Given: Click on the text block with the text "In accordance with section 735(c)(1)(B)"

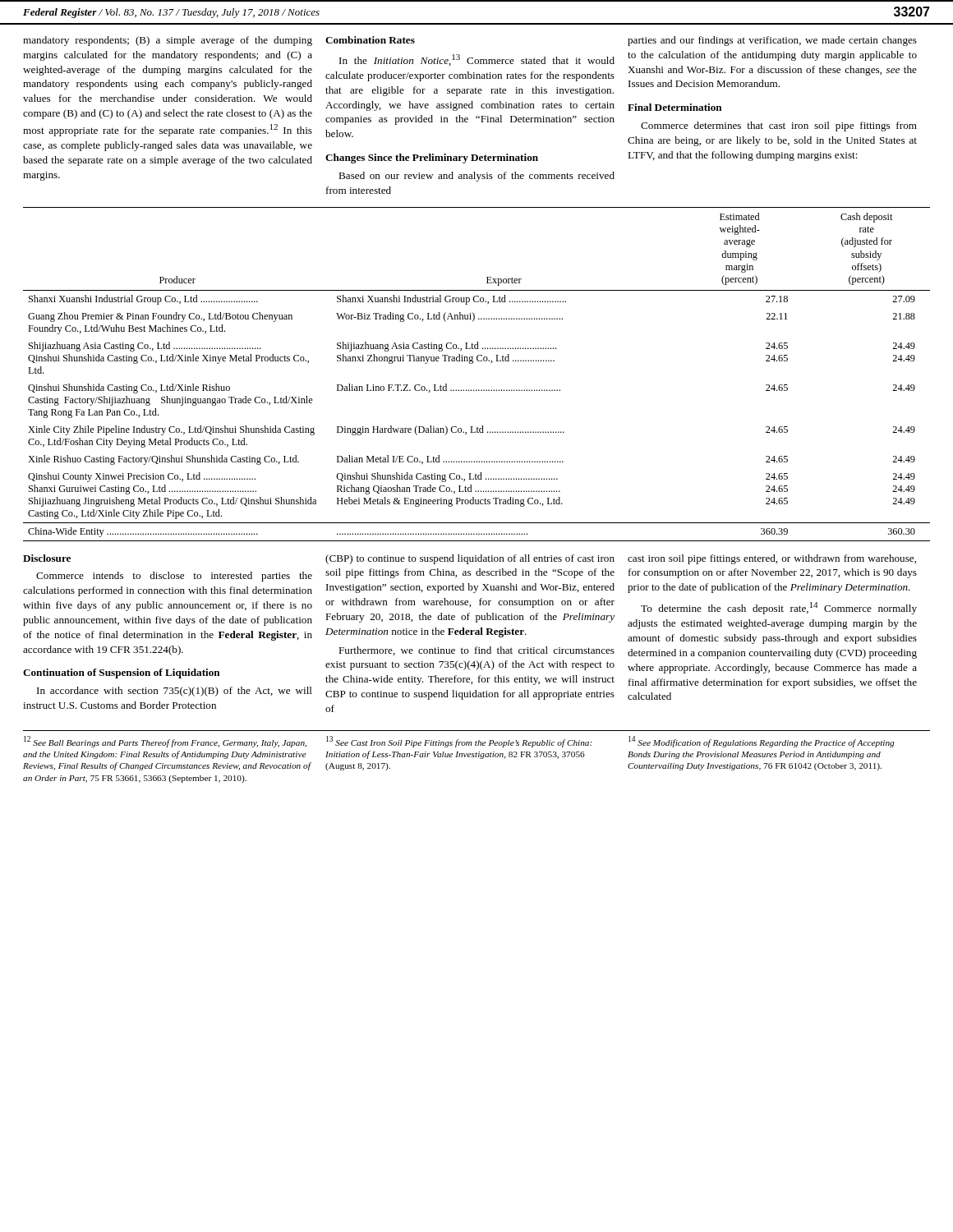Looking at the screenshot, I should [x=168, y=698].
